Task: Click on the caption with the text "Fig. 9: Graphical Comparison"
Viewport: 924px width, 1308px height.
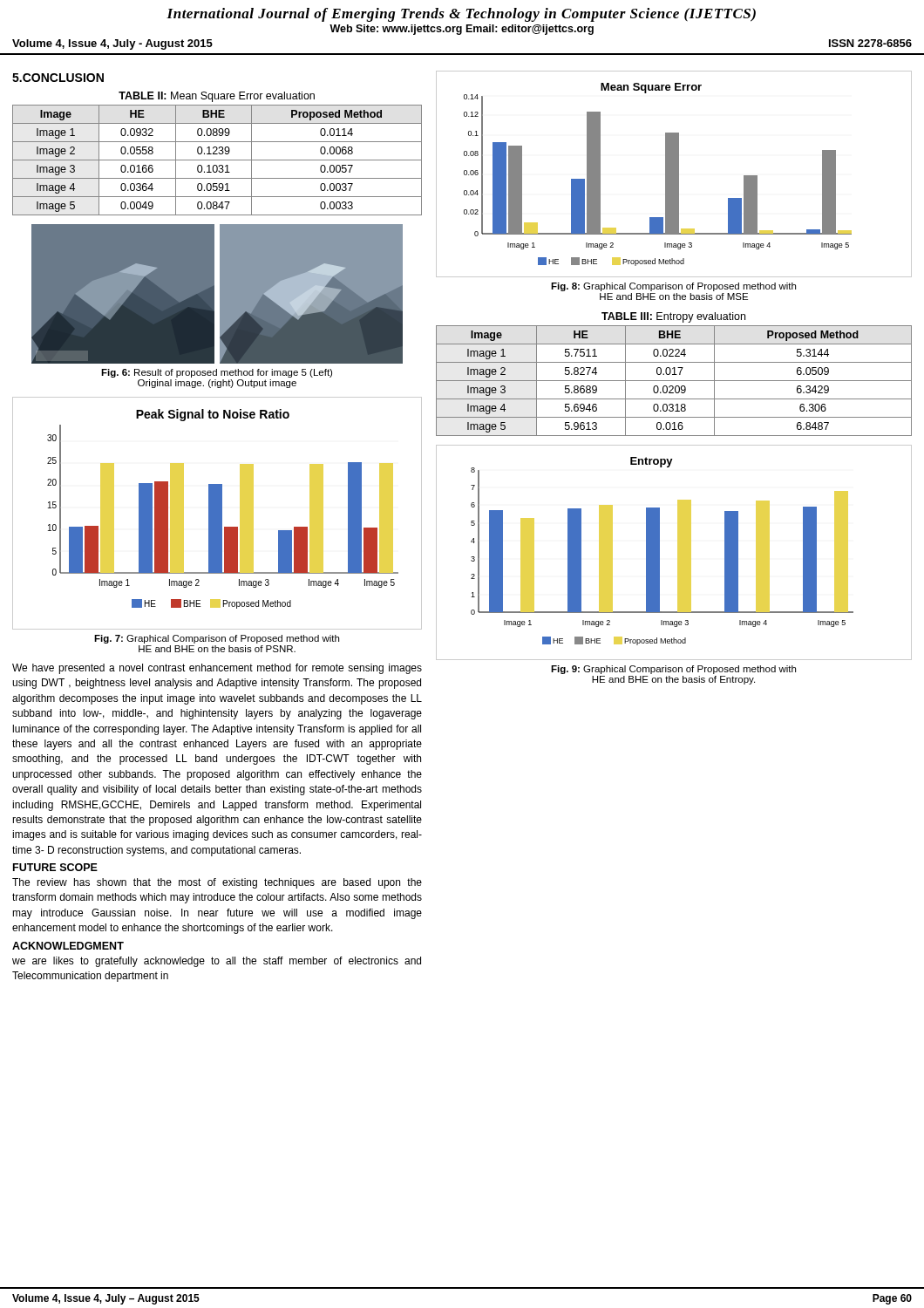Action: point(674,674)
